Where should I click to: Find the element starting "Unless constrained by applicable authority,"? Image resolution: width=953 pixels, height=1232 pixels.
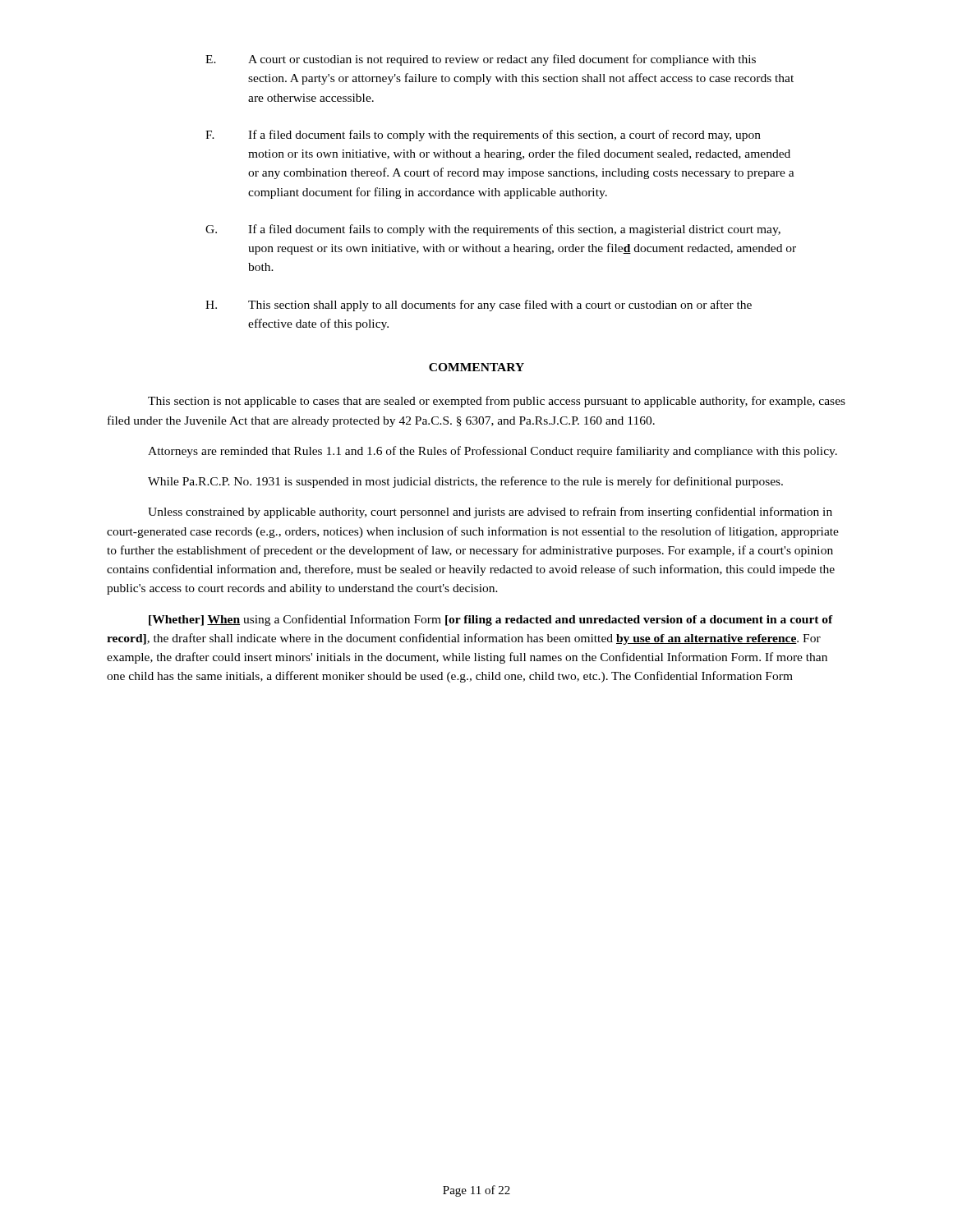pyautogui.click(x=473, y=550)
